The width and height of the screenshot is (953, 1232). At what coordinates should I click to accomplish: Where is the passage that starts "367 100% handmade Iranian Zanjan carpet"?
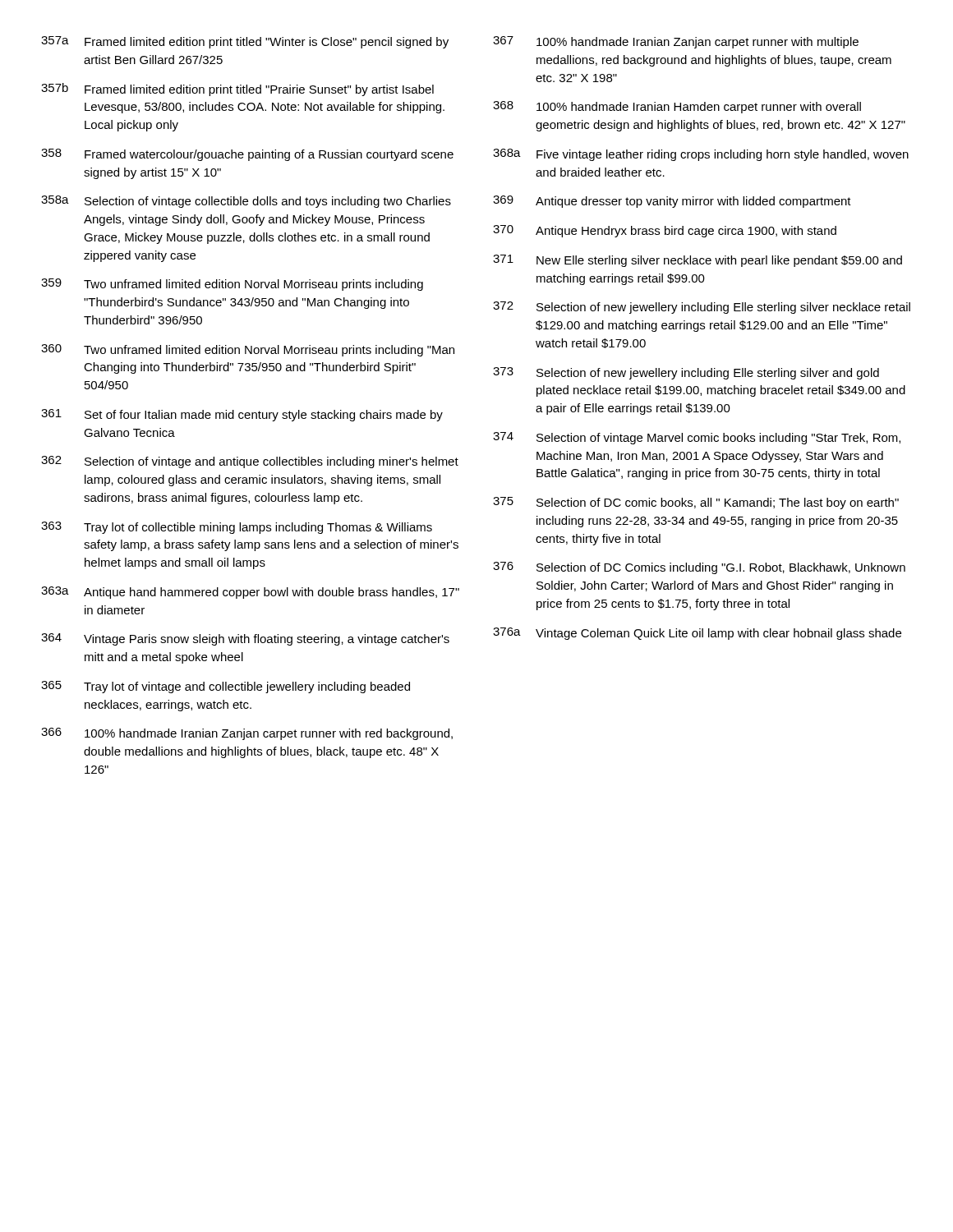pyautogui.click(x=702, y=60)
